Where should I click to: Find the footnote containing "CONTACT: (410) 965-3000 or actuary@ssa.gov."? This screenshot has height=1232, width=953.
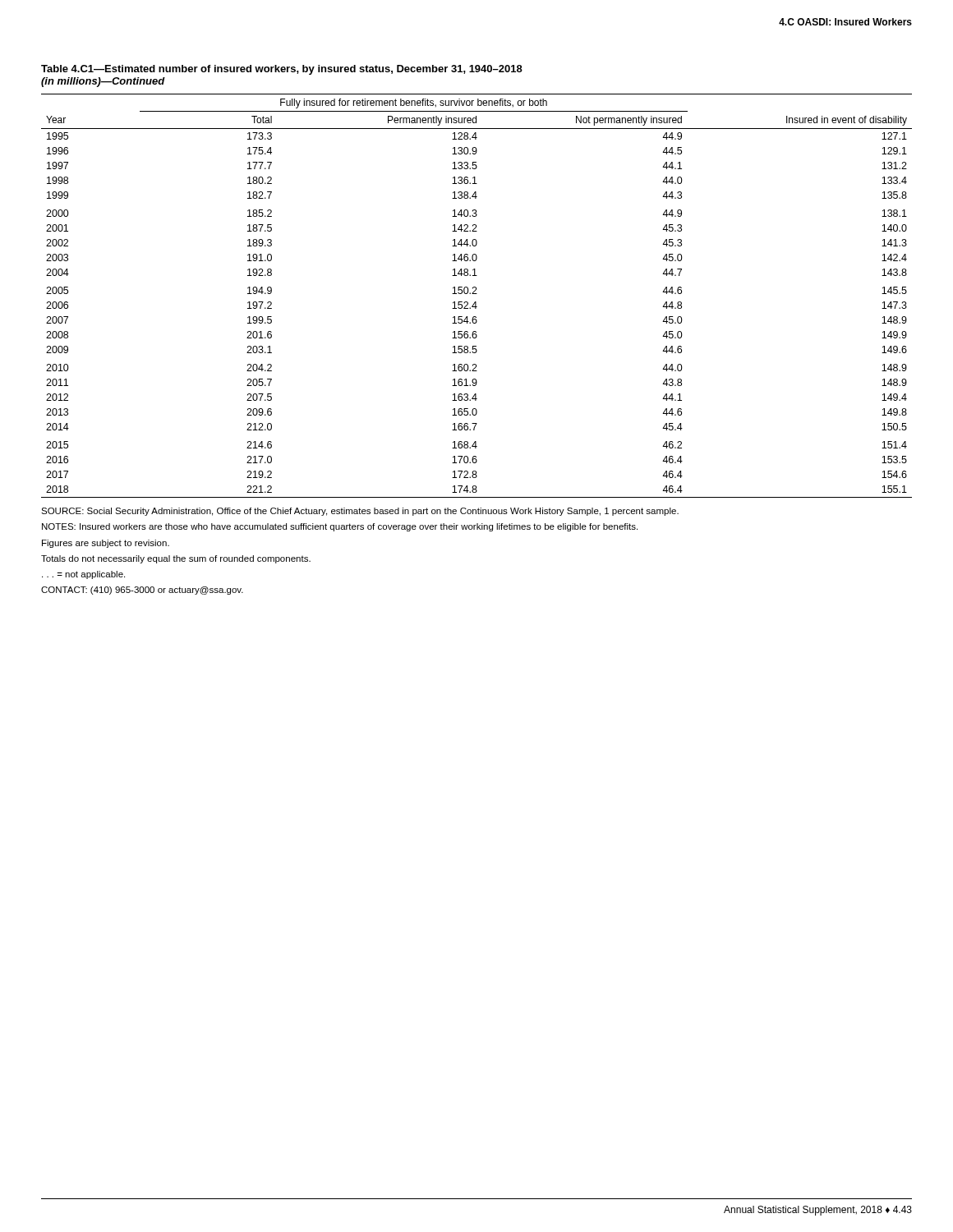point(142,591)
